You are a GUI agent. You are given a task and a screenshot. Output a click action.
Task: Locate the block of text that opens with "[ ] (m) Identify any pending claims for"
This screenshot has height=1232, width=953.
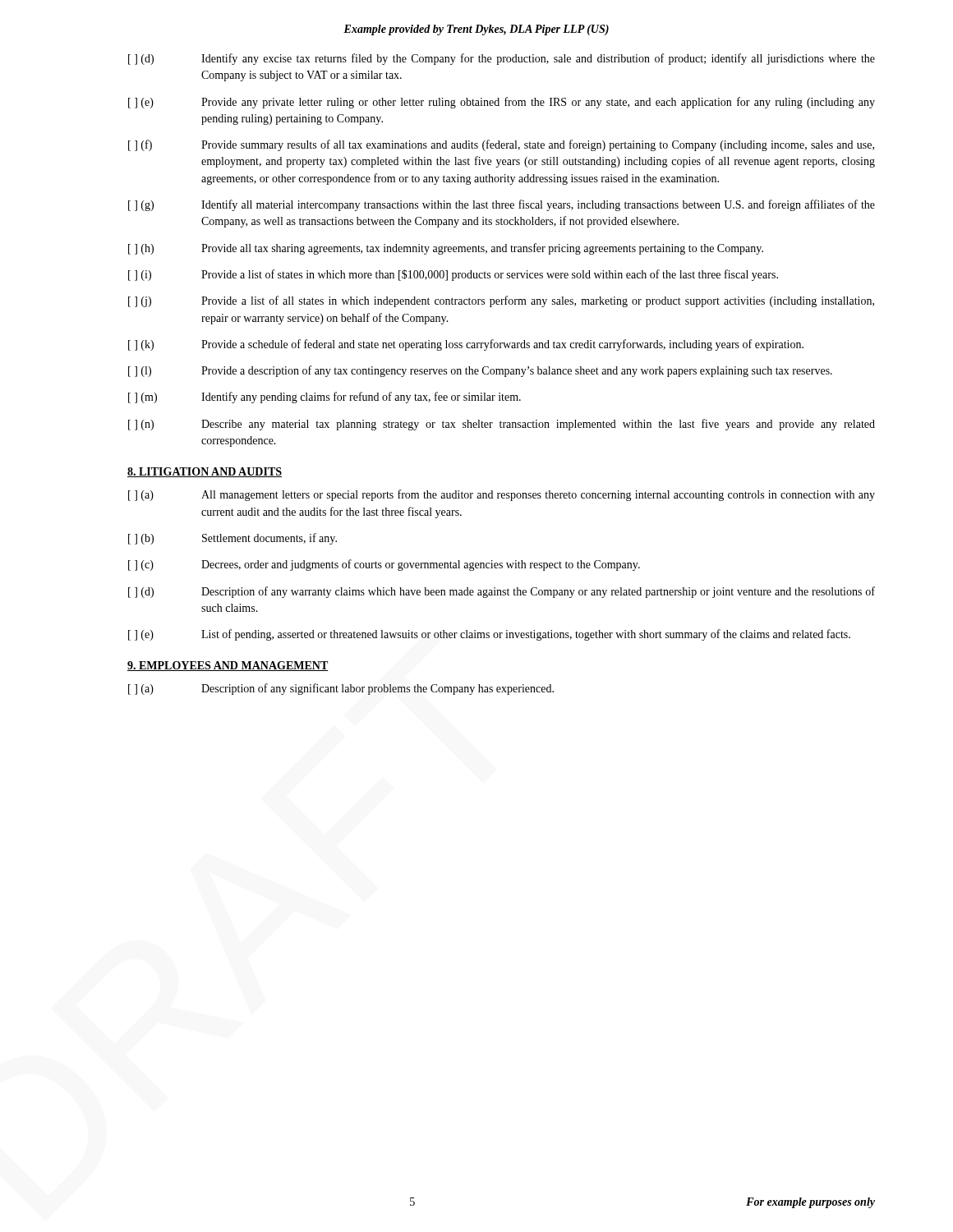click(x=501, y=398)
